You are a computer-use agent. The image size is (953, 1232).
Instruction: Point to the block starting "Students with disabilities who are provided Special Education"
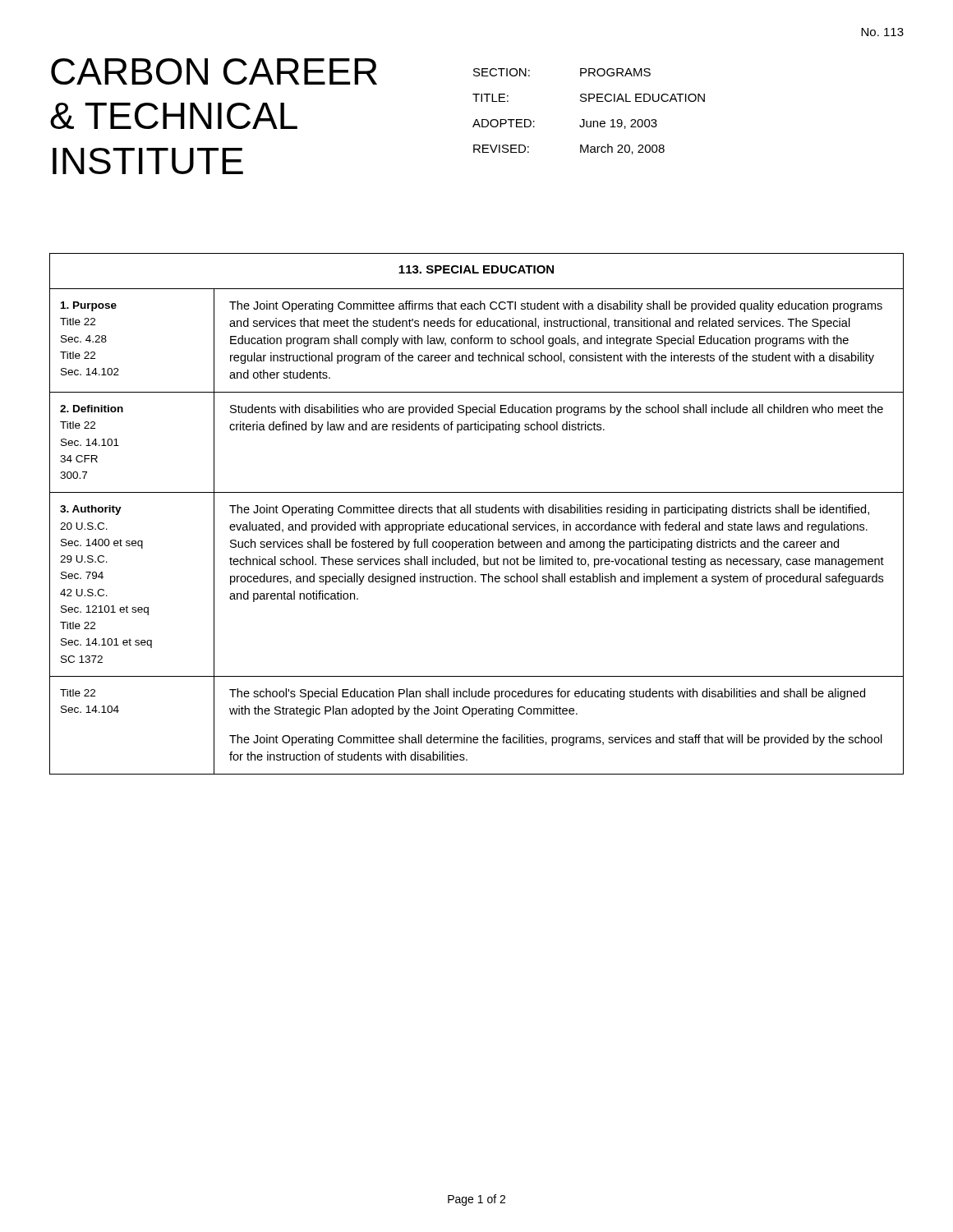point(556,418)
